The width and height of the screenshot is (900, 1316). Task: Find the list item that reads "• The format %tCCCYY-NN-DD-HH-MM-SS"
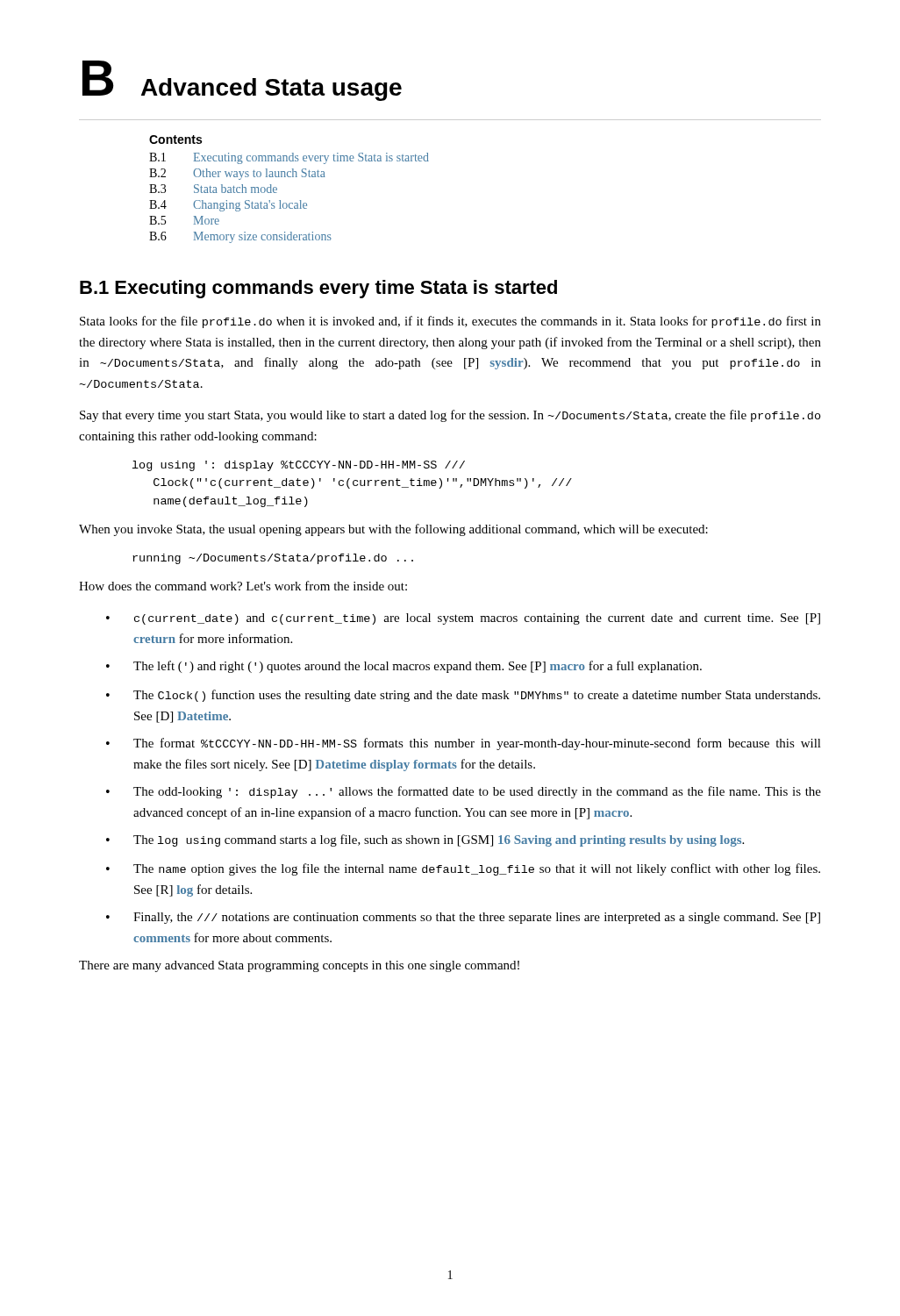(463, 754)
